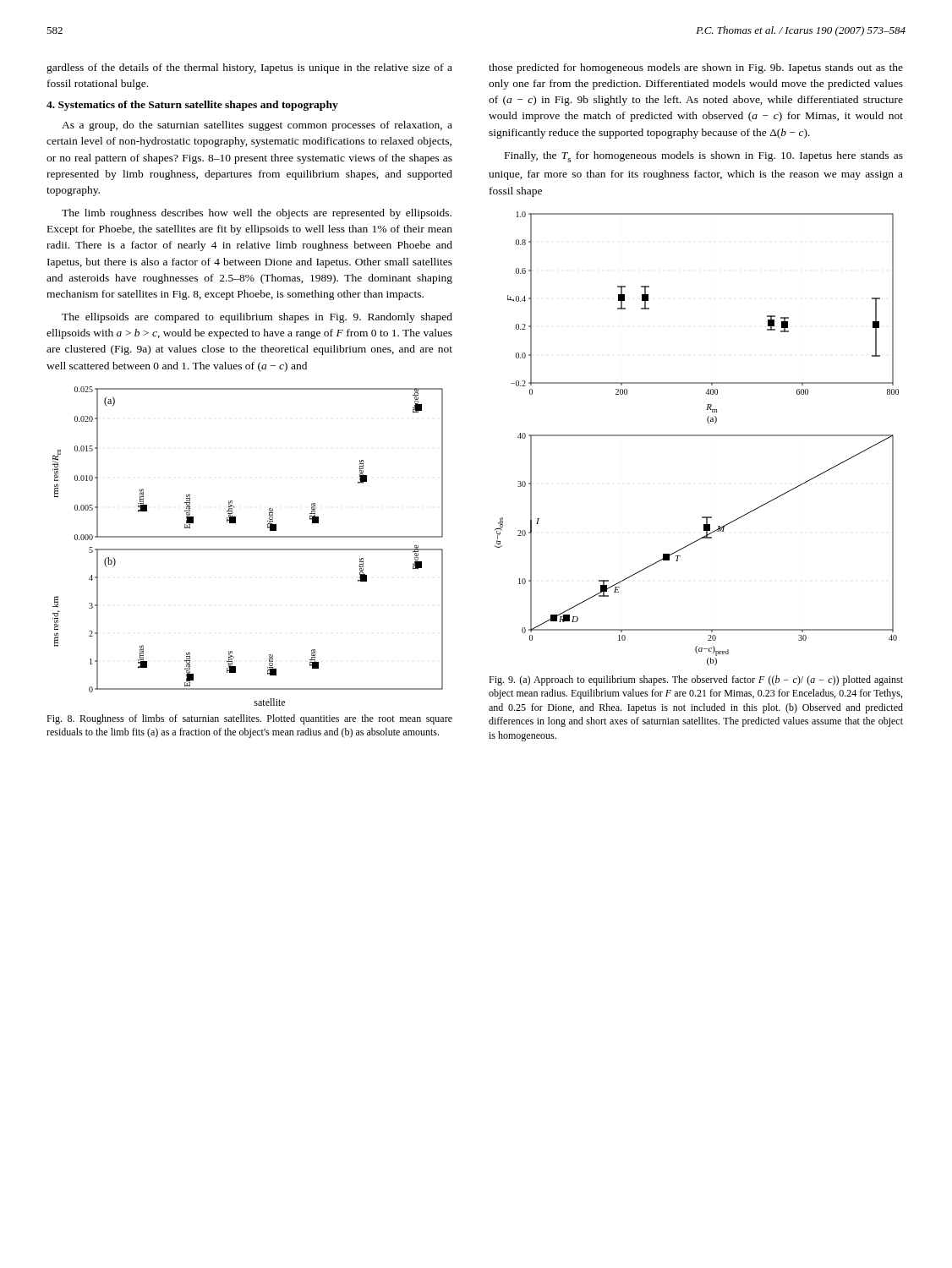This screenshot has width=952, height=1268.
Task: Find the text block that says "The limb roughness describes how well"
Action: 249,253
